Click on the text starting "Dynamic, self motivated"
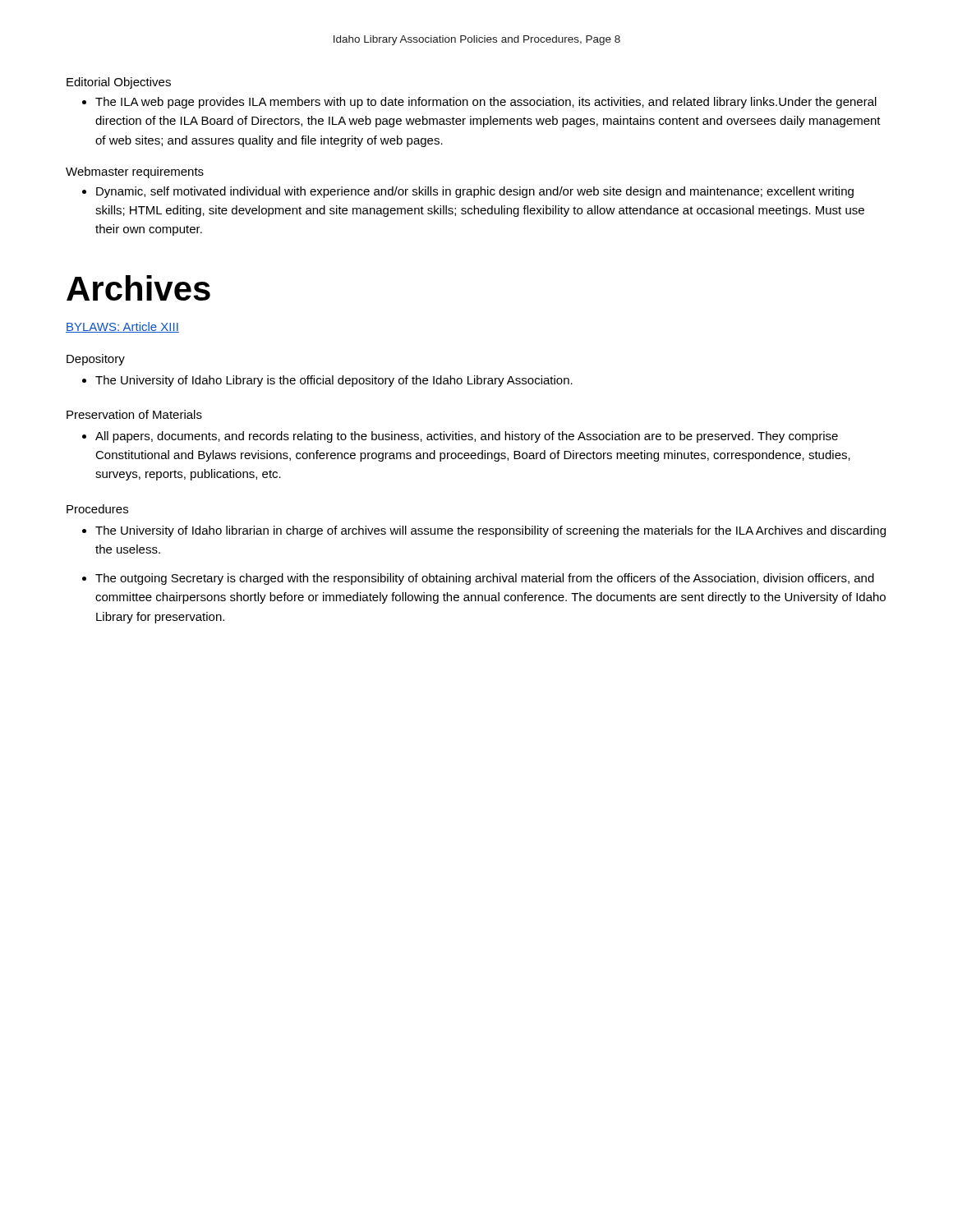This screenshot has width=953, height=1232. click(x=480, y=210)
